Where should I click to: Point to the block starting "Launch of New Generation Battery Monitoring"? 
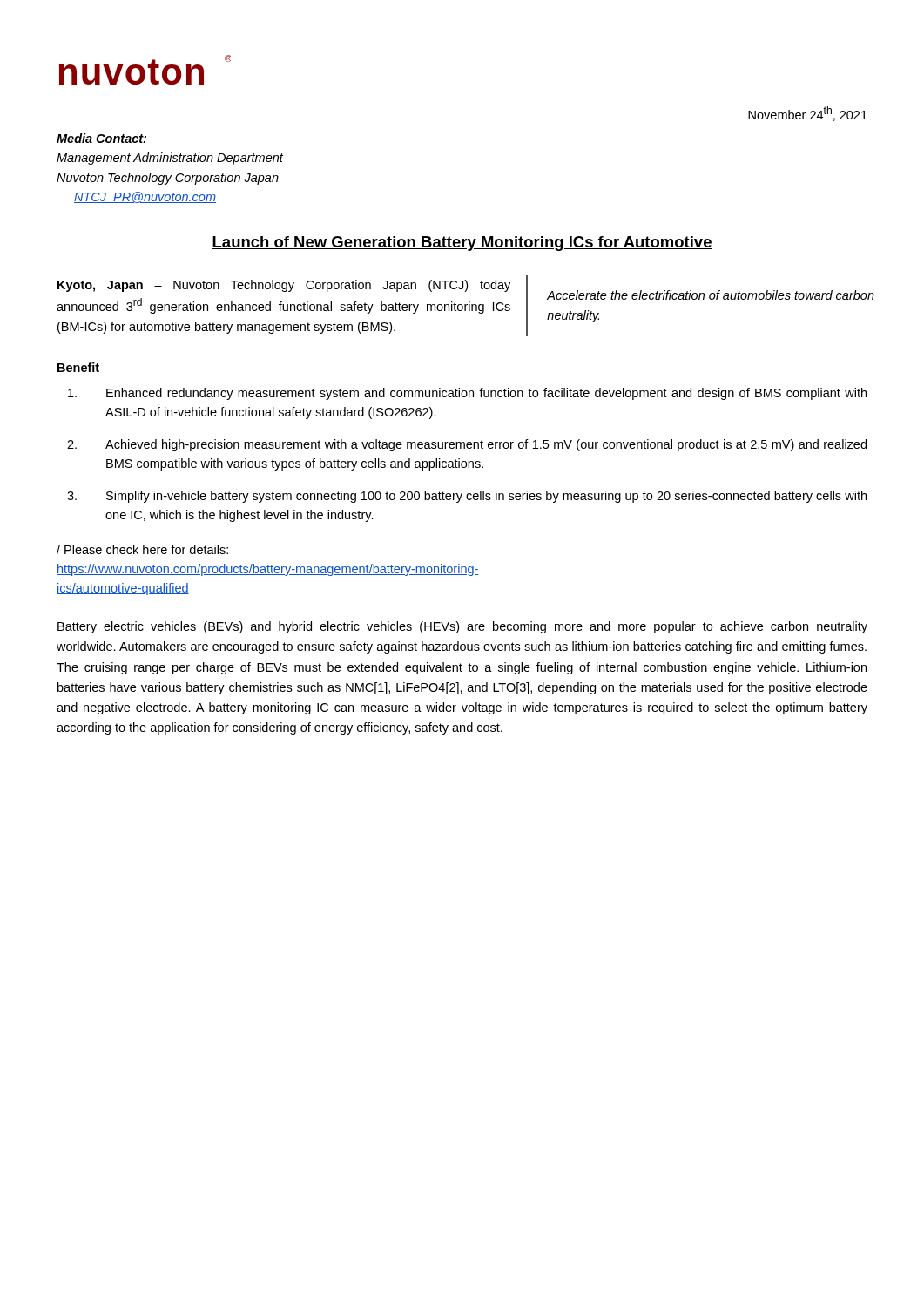point(462,242)
